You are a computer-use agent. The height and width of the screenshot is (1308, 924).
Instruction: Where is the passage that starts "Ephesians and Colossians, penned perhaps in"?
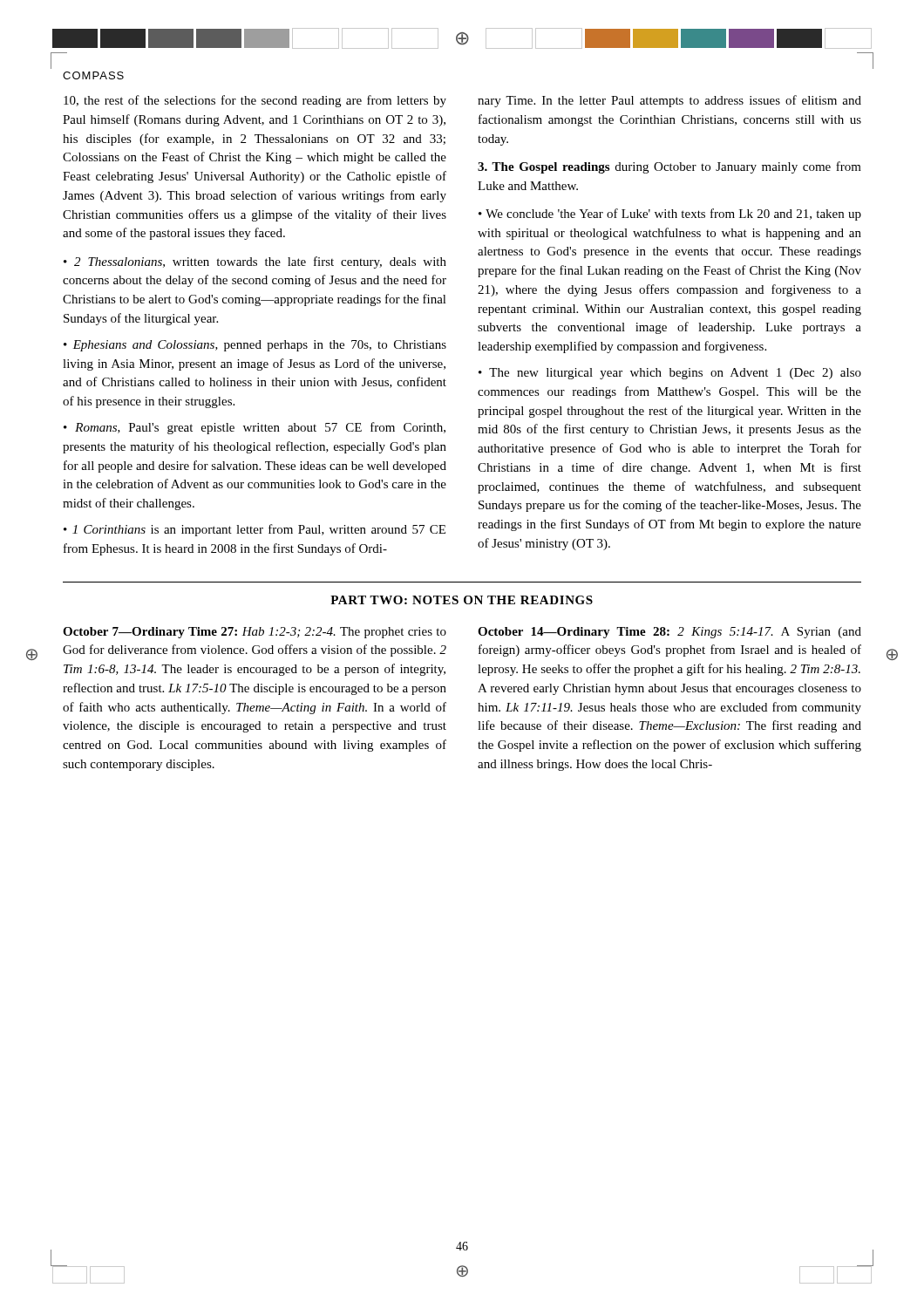[x=255, y=373]
